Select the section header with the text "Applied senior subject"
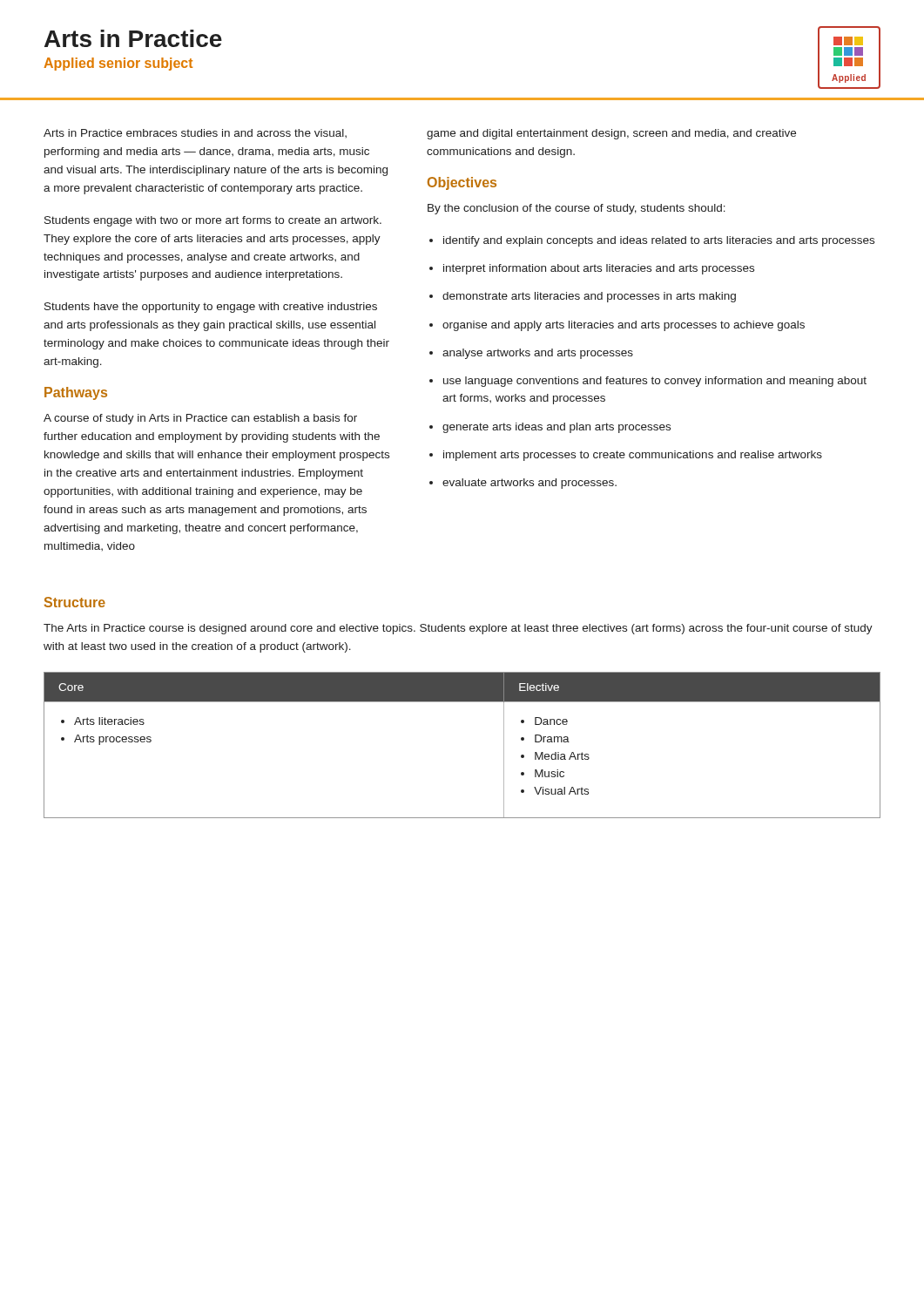The height and width of the screenshot is (1307, 924). (118, 63)
